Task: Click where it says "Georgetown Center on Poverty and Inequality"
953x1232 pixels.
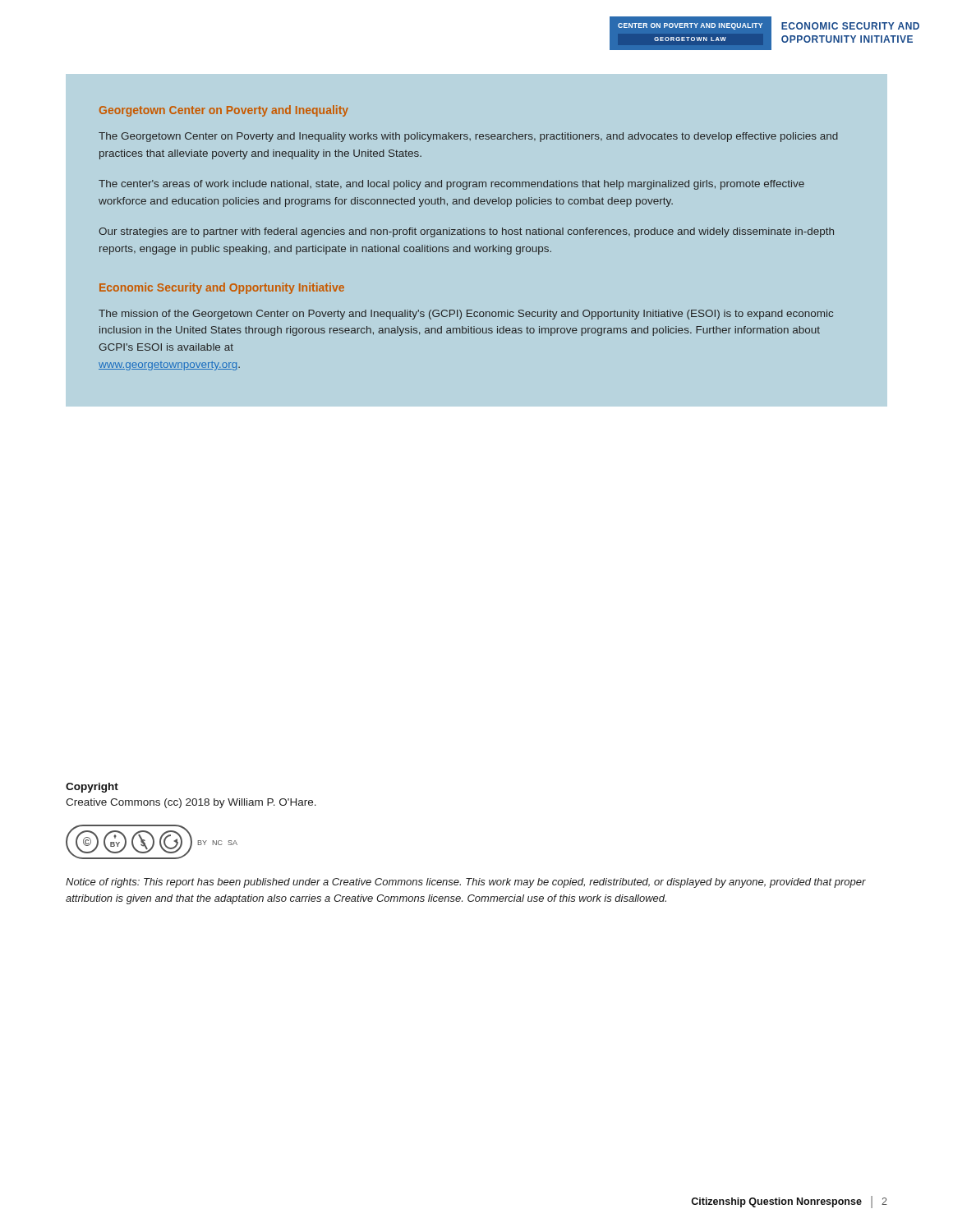Action: [224, 110]
